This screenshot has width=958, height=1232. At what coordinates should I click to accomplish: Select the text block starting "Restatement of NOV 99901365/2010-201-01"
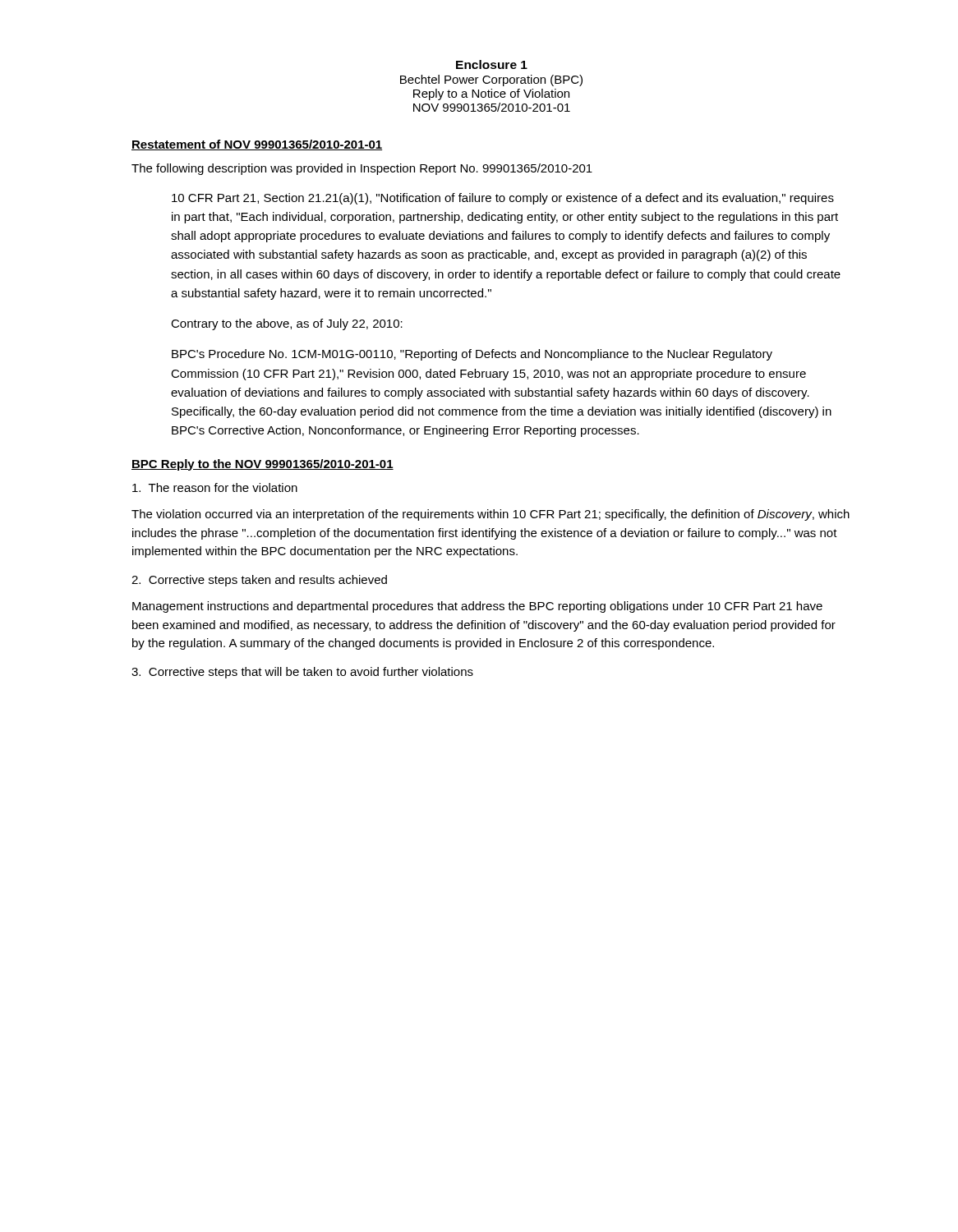(257, 144)
